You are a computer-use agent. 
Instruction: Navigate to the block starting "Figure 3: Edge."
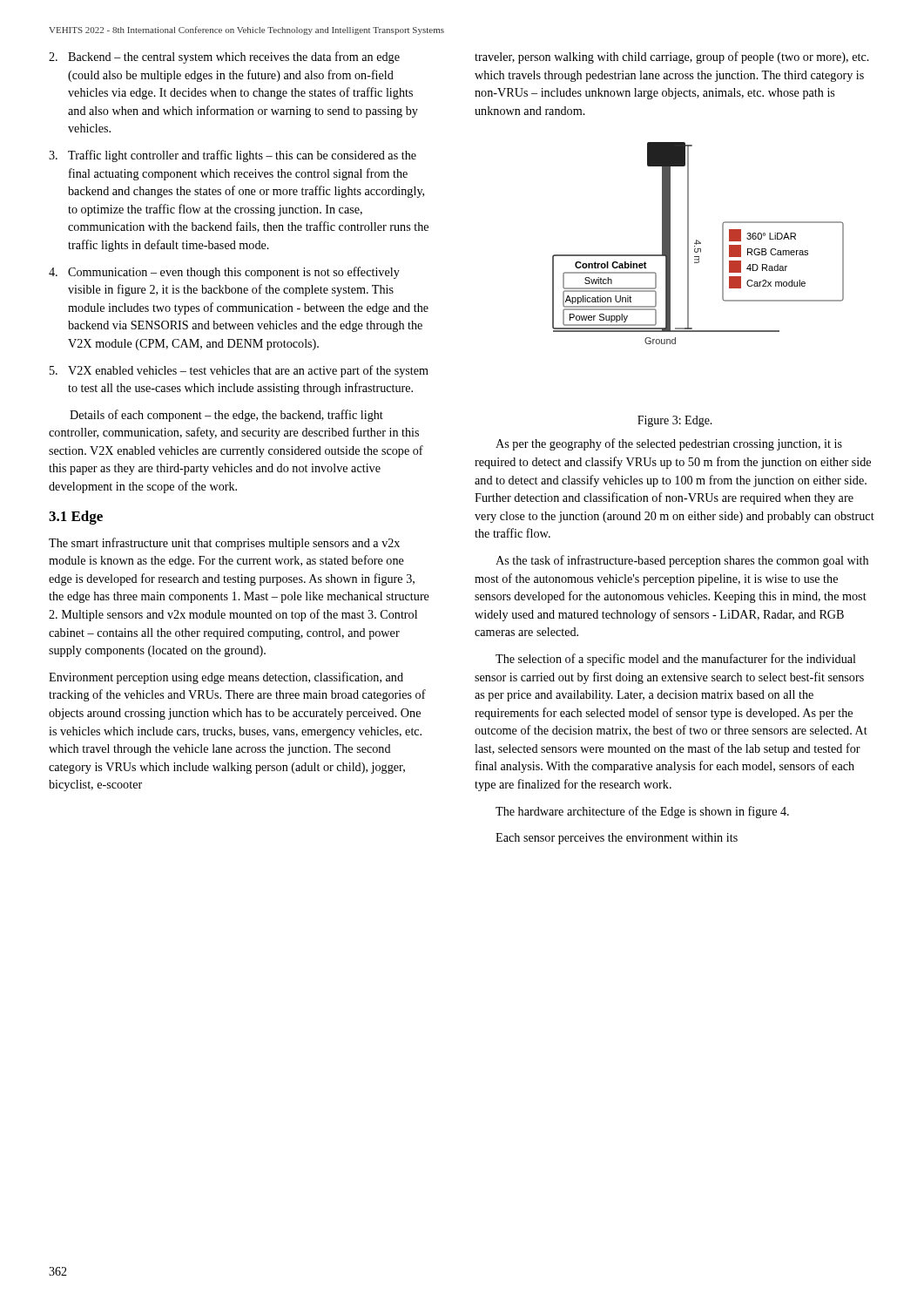point(675,421)
